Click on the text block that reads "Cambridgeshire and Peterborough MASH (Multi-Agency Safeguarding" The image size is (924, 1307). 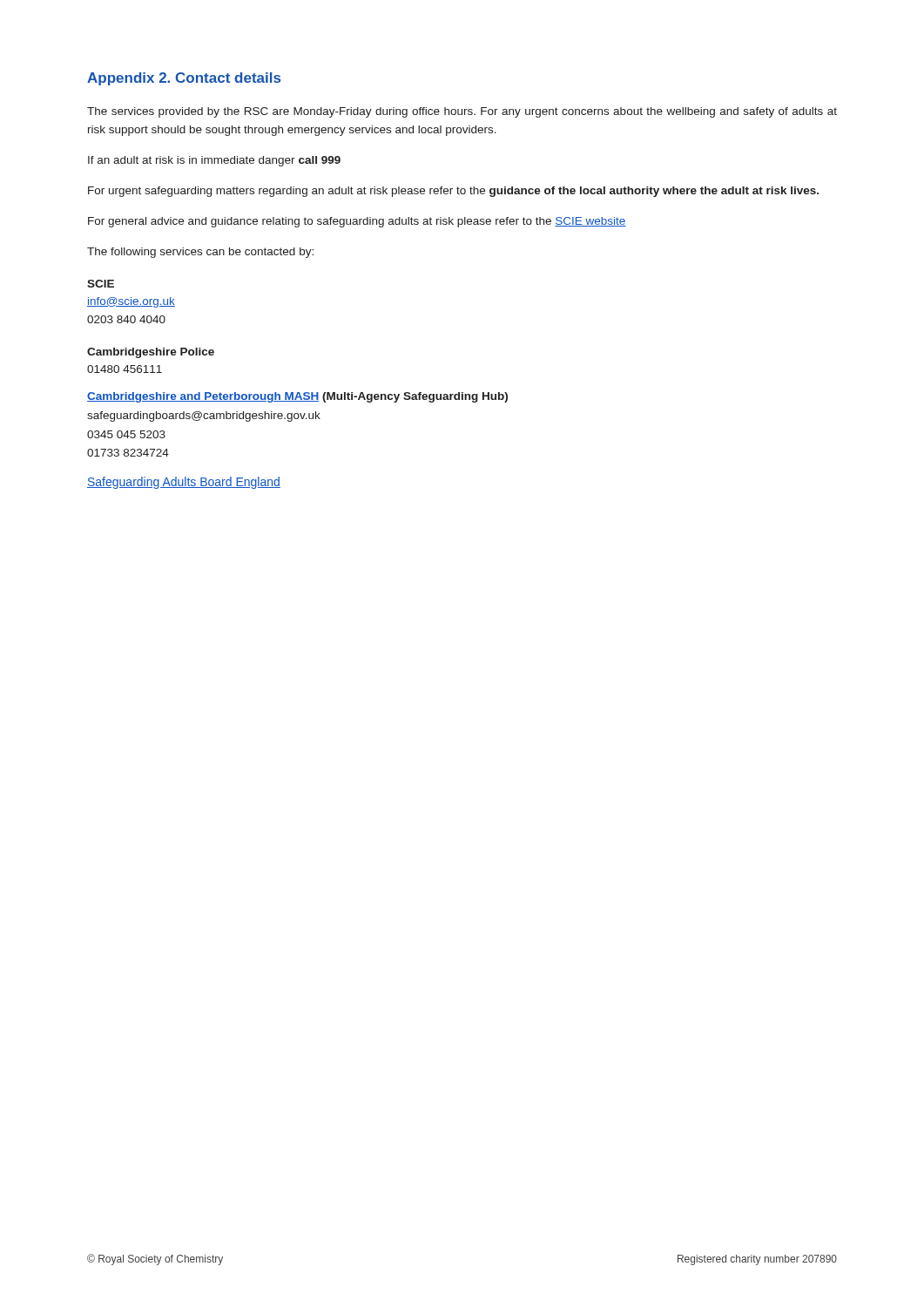[297, 397]
